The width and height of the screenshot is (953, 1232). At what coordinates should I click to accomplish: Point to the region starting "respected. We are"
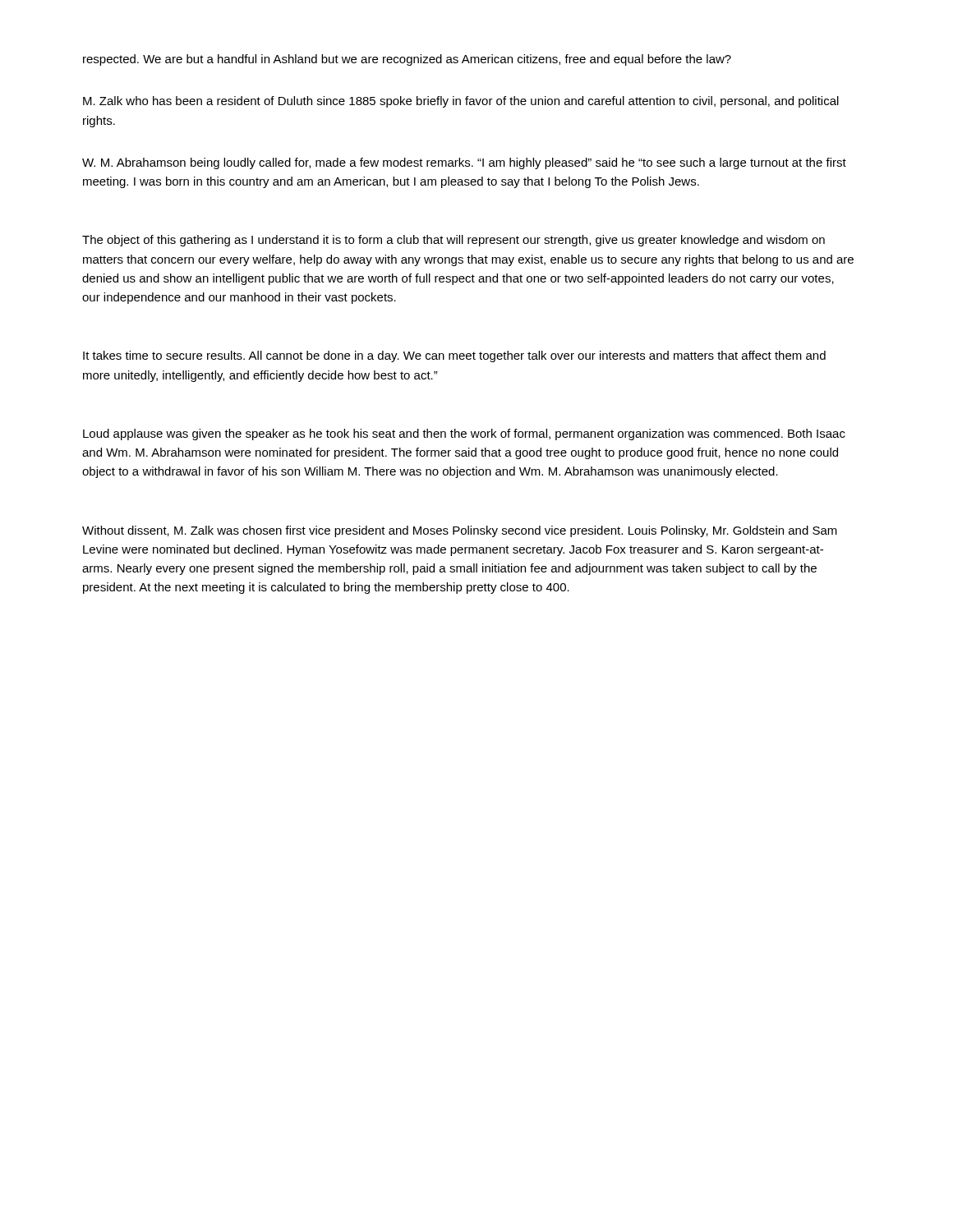407,59
